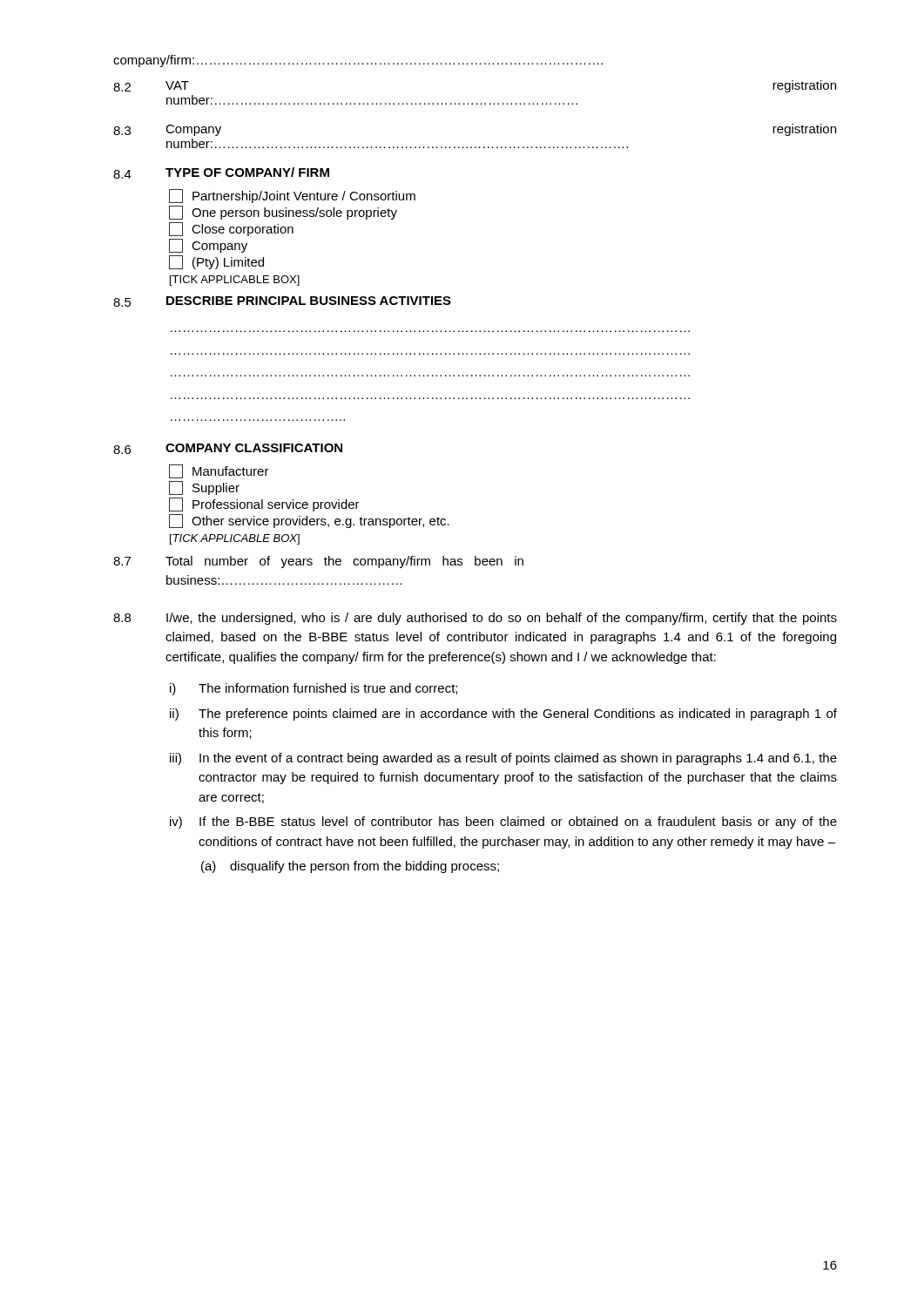
Task: Find the text containing "3 Company registration number:…………………….…………………………….………………………………."
Action: (x=475, y=137)
